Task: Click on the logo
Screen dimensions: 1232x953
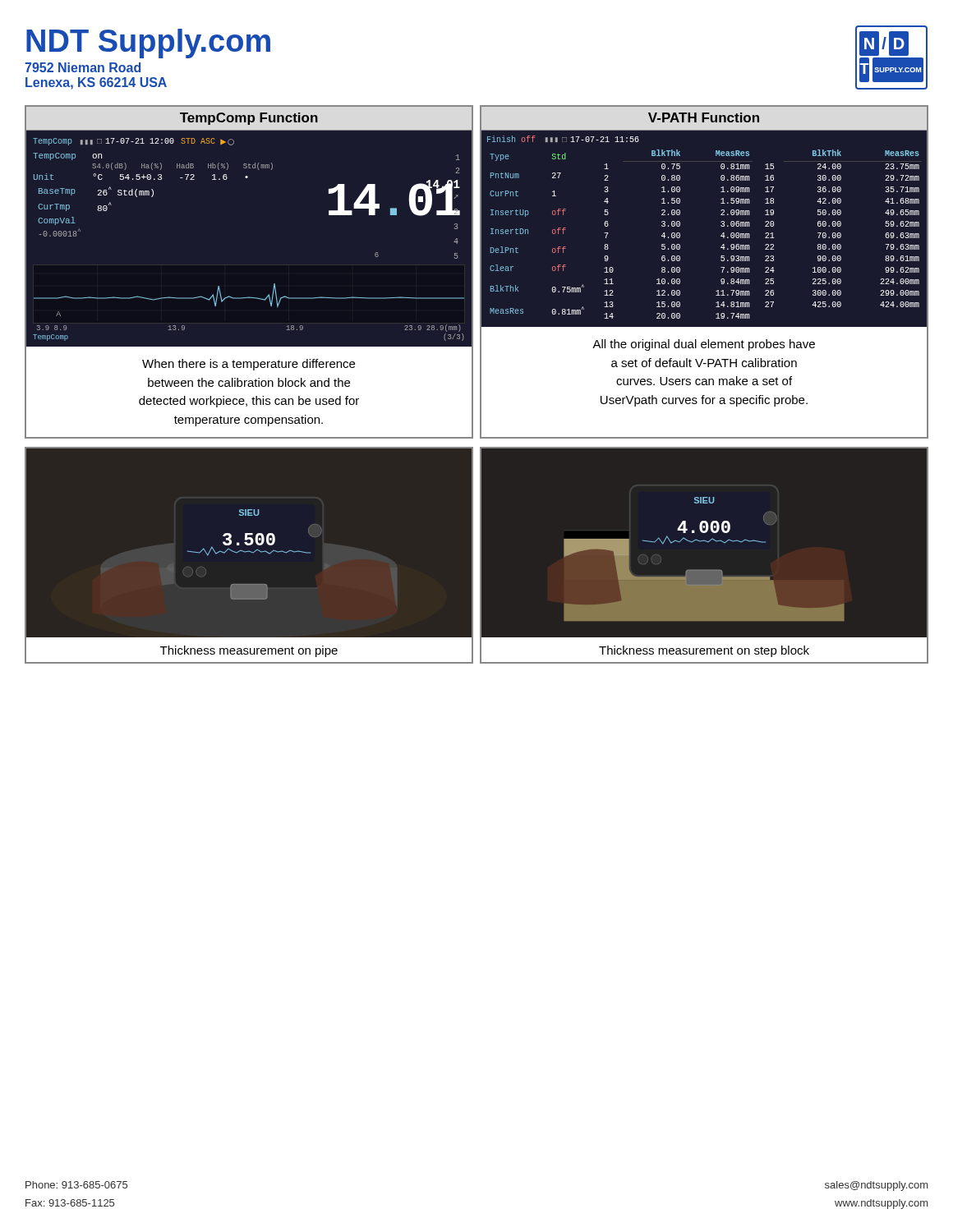Action: pos(891,57)
